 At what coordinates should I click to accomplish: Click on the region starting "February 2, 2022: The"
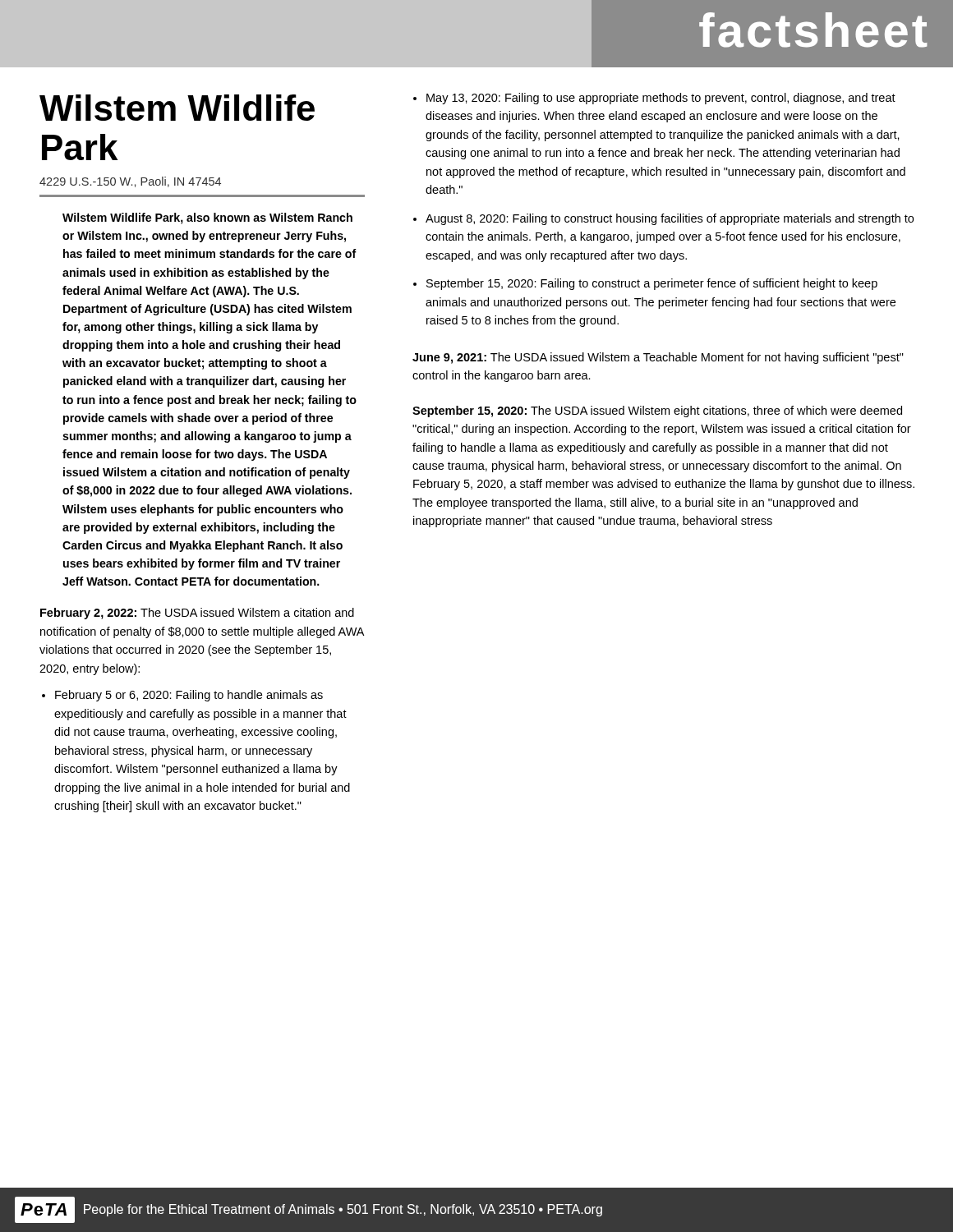[202, 641]
